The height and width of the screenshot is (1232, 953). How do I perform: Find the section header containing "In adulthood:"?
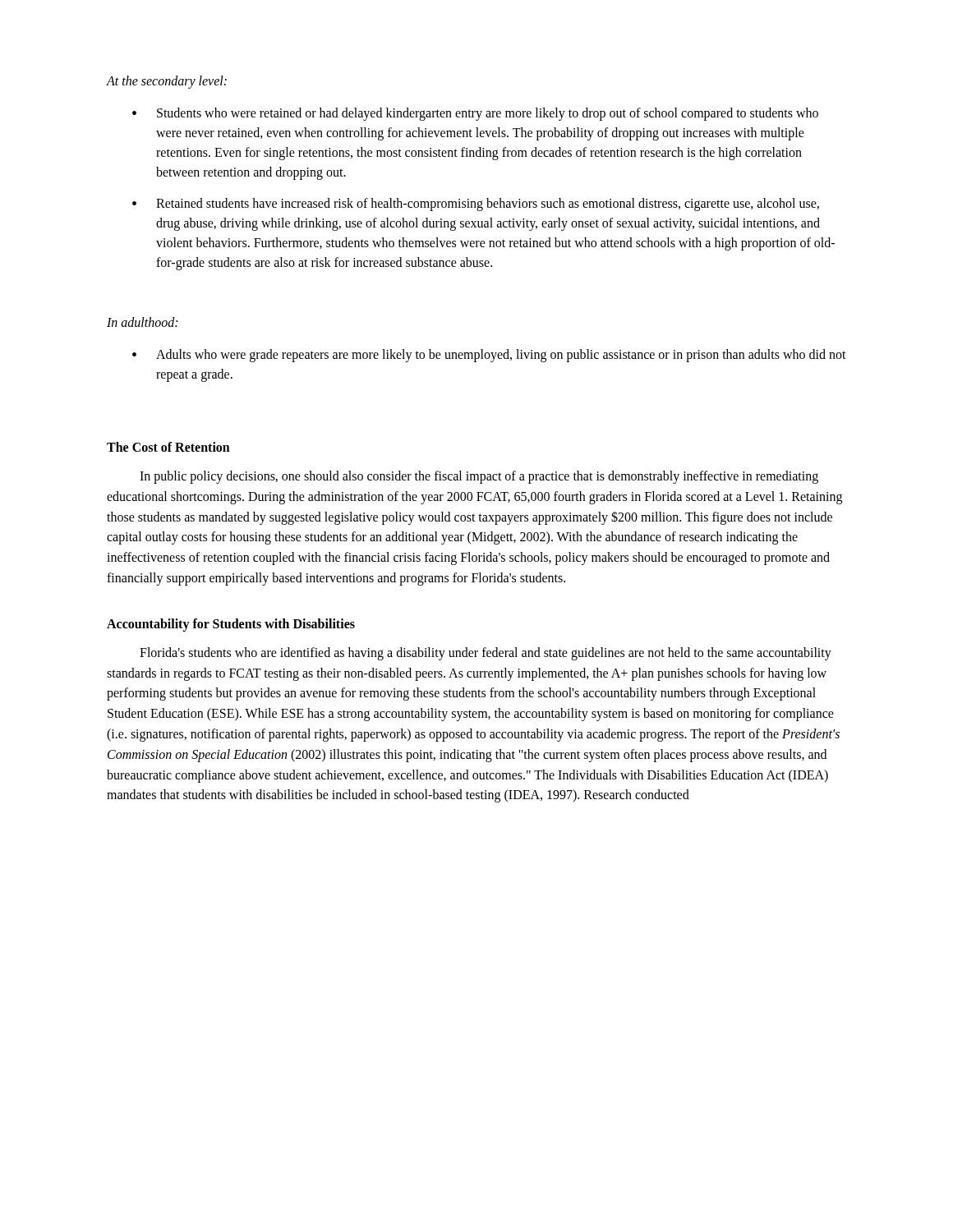pos(143,322)
